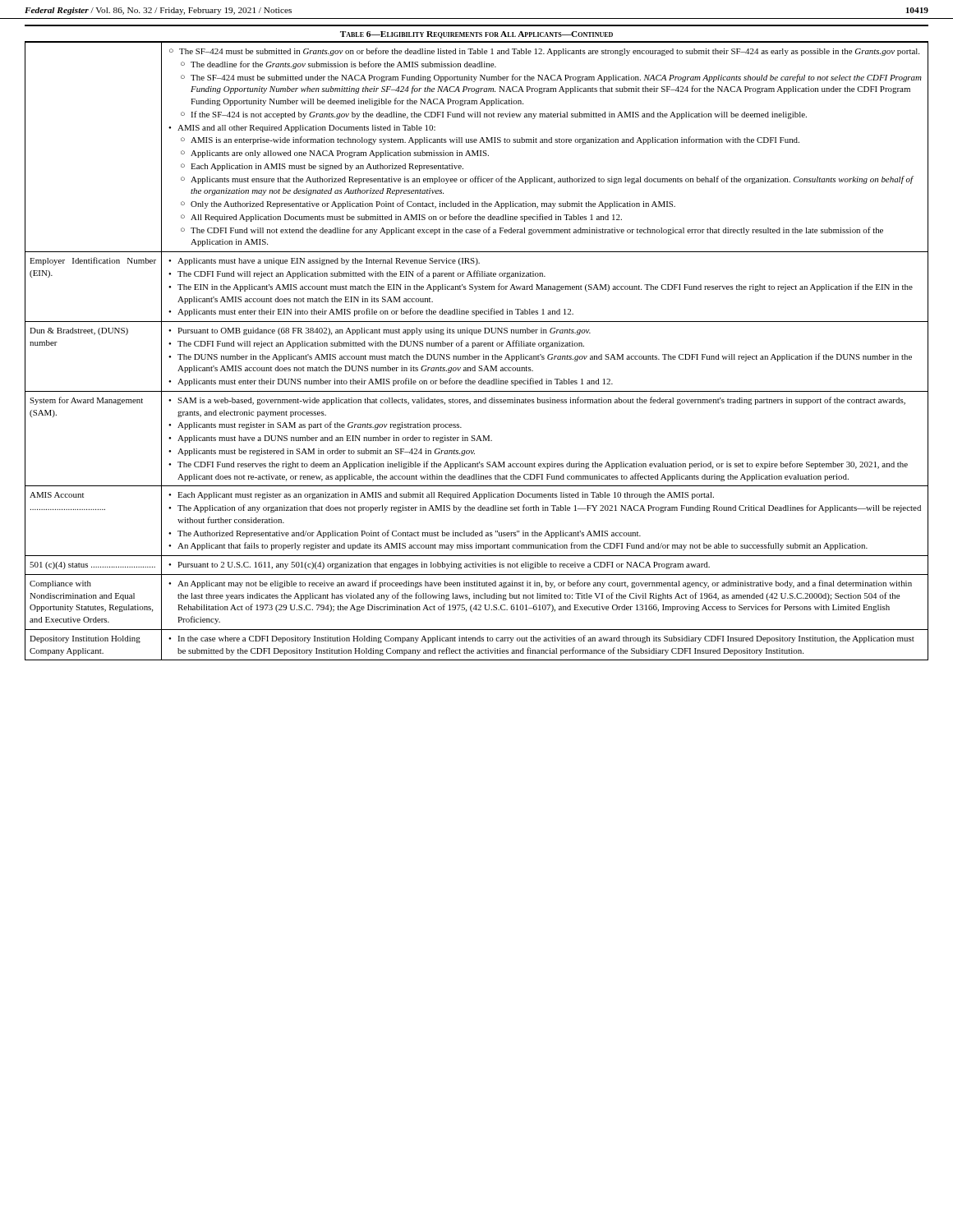
Task: Find "Table 6—Eligibility Requirements for All Applicants—Continued" on this page
Action: coord(476,34)
